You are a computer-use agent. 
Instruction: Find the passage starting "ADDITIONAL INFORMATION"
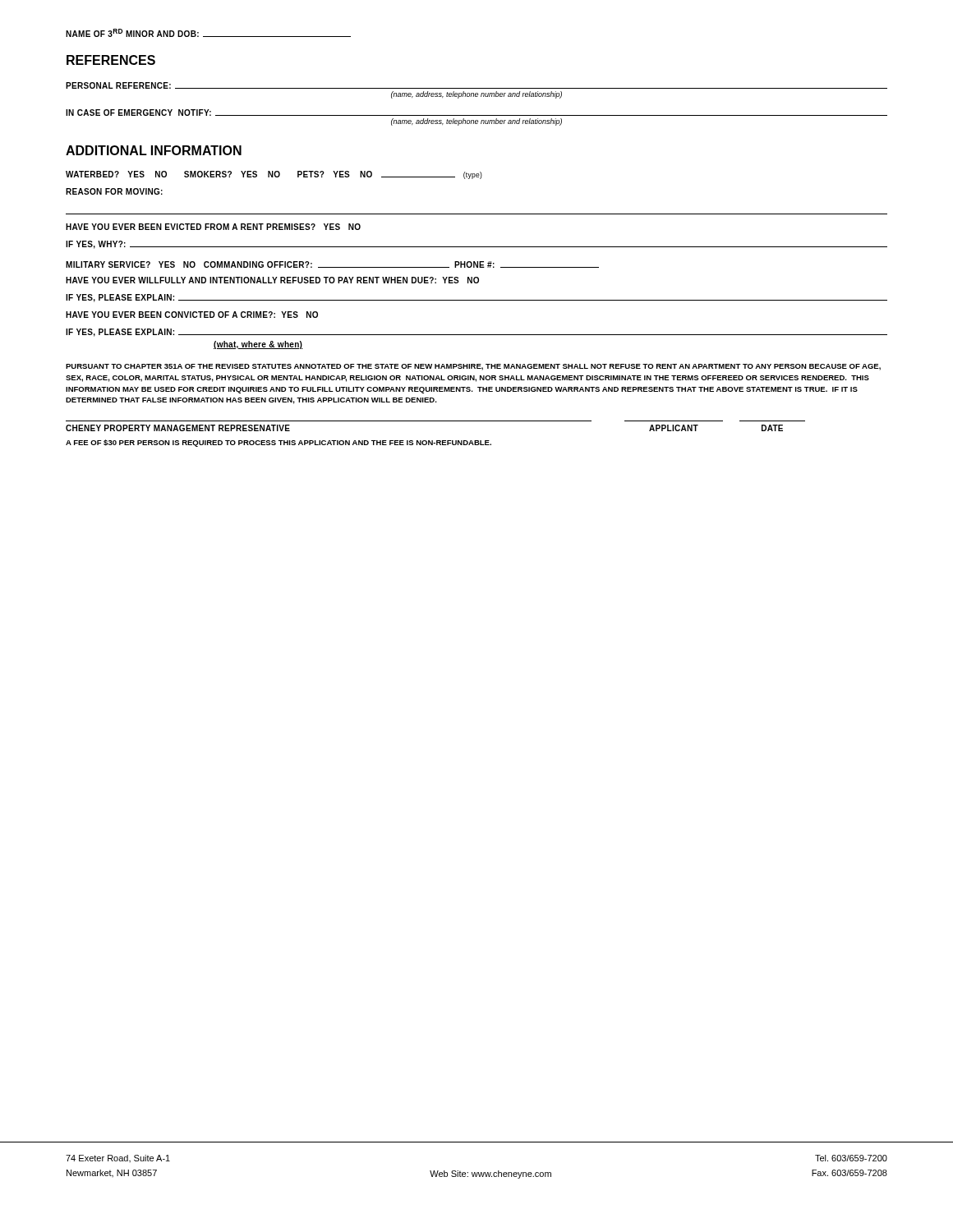[x=154, y=151]
